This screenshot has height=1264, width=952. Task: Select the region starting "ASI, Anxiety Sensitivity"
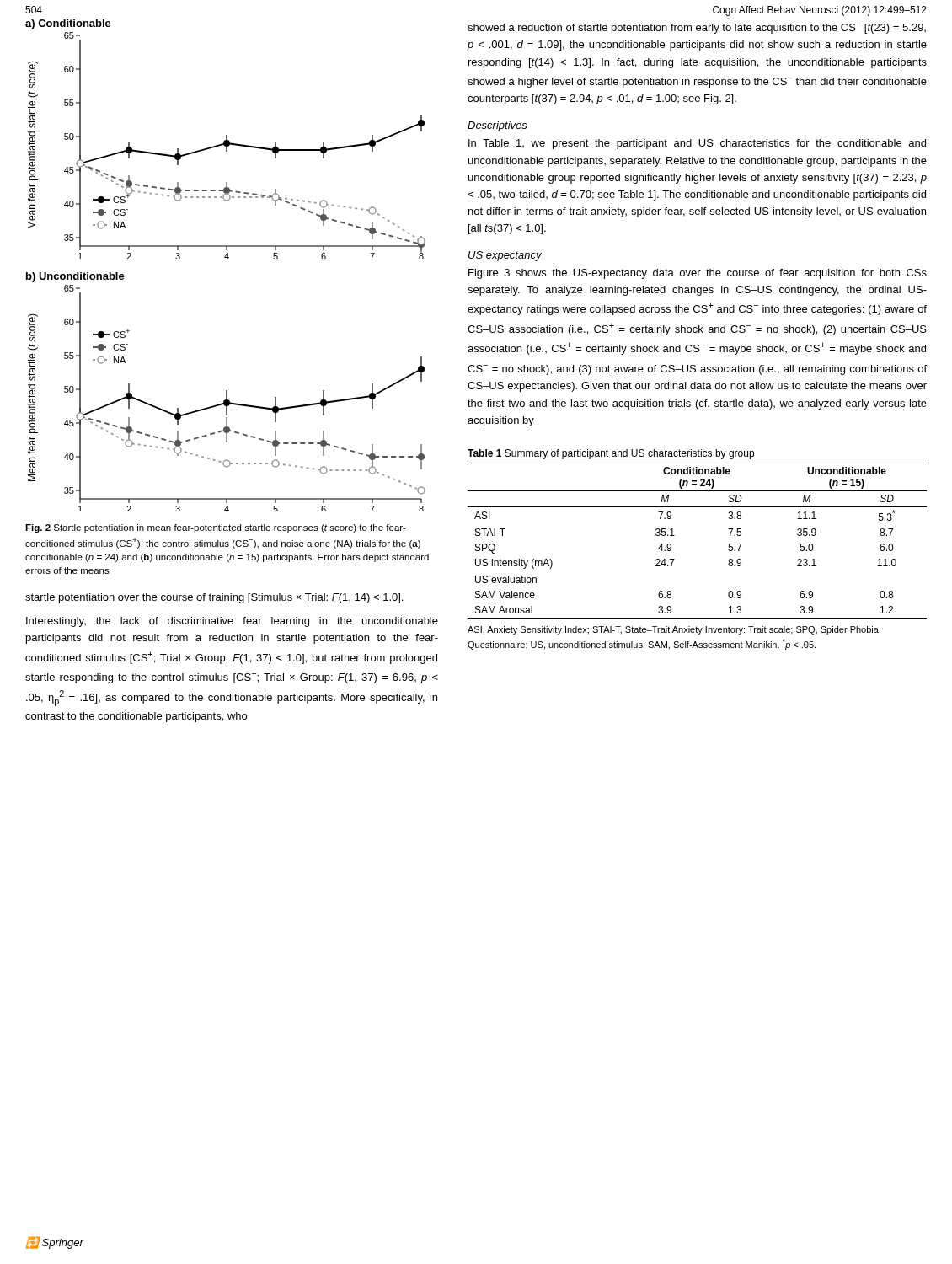tap(673, 637)
